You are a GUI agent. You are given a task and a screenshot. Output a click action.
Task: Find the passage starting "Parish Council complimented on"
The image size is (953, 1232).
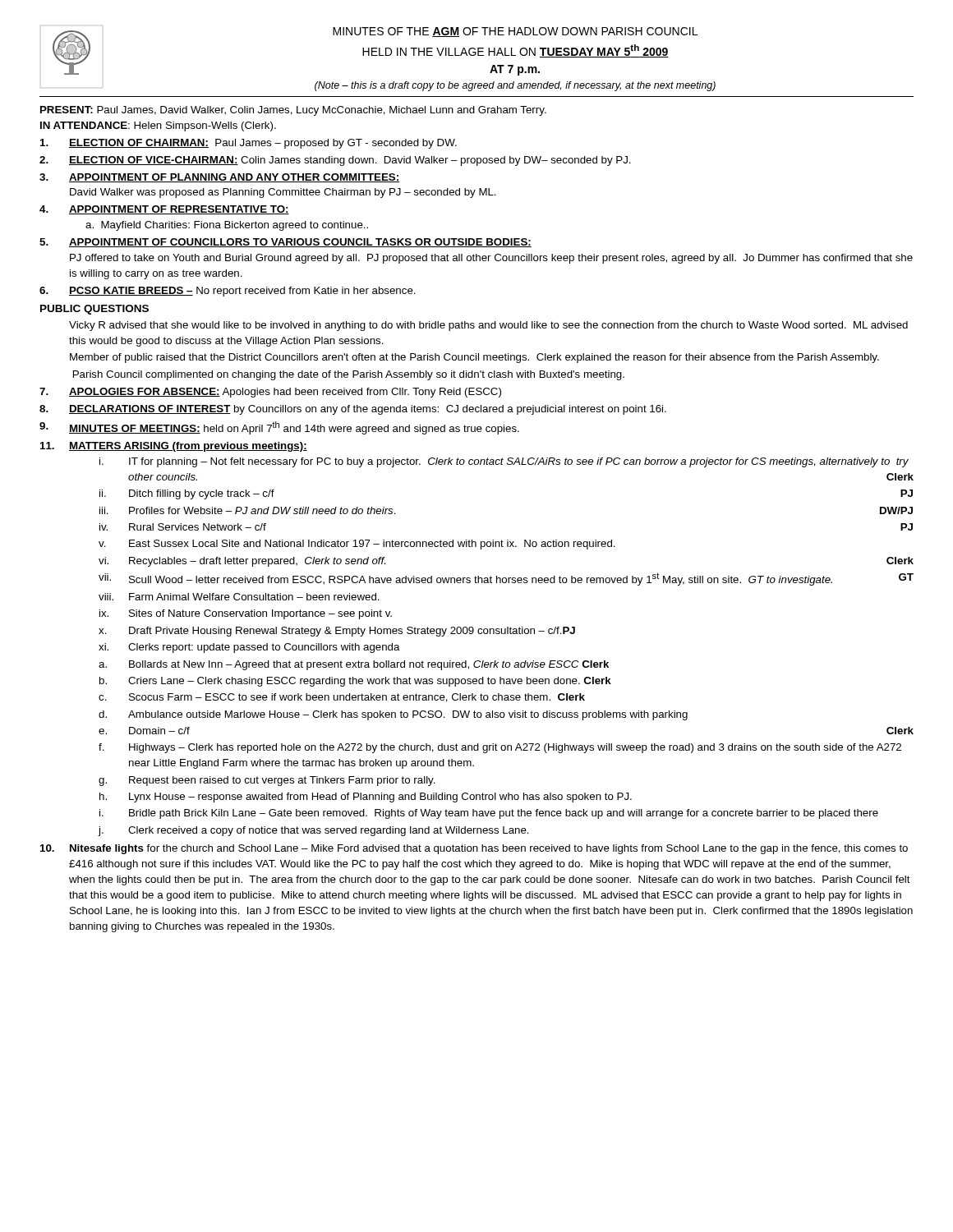347,374
